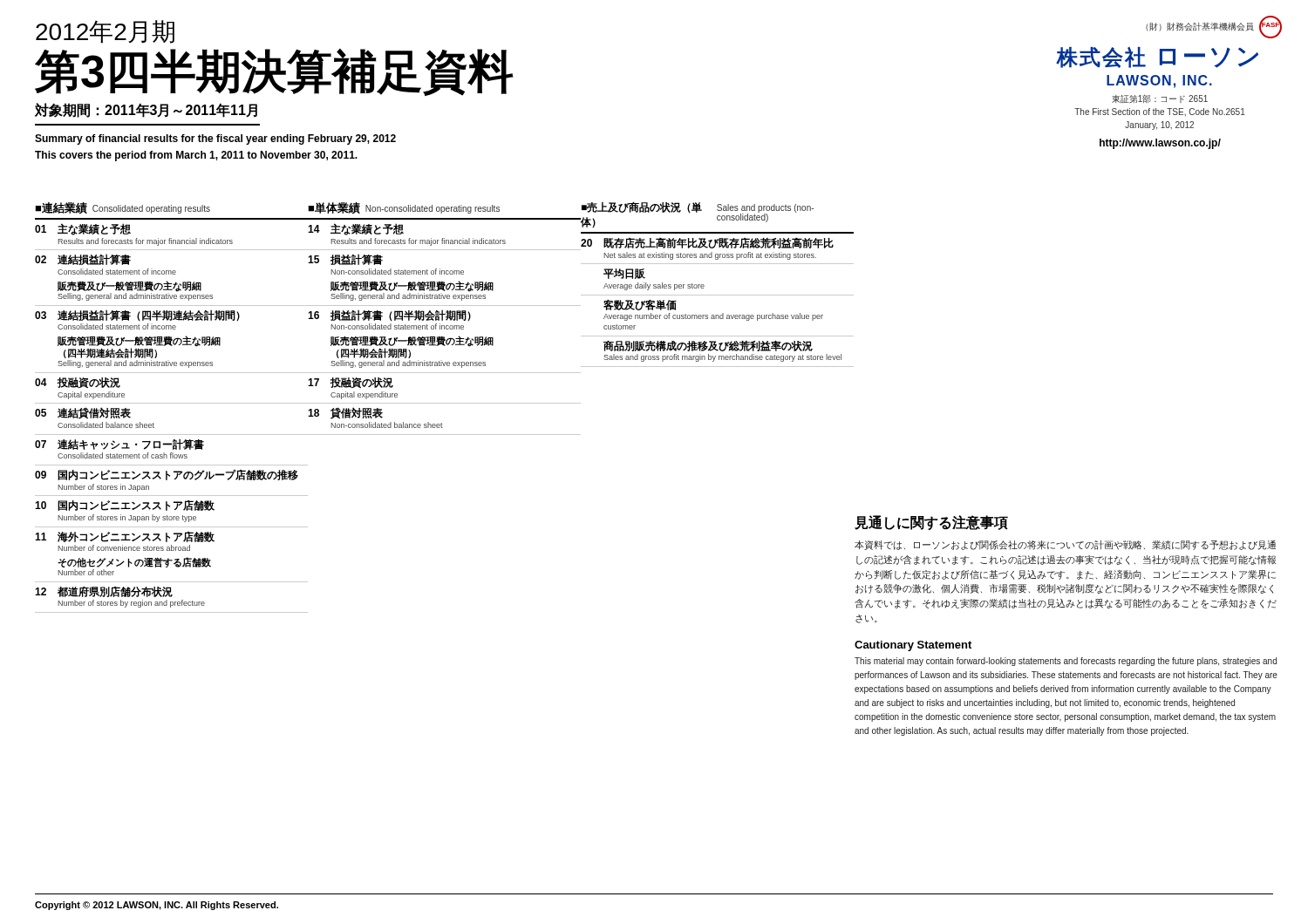Locate the passage starting "12 都道府県別店舗分布状況 Number of stores by region"
The height and width of the screenshot is (924, 1308).
[171, 598]
